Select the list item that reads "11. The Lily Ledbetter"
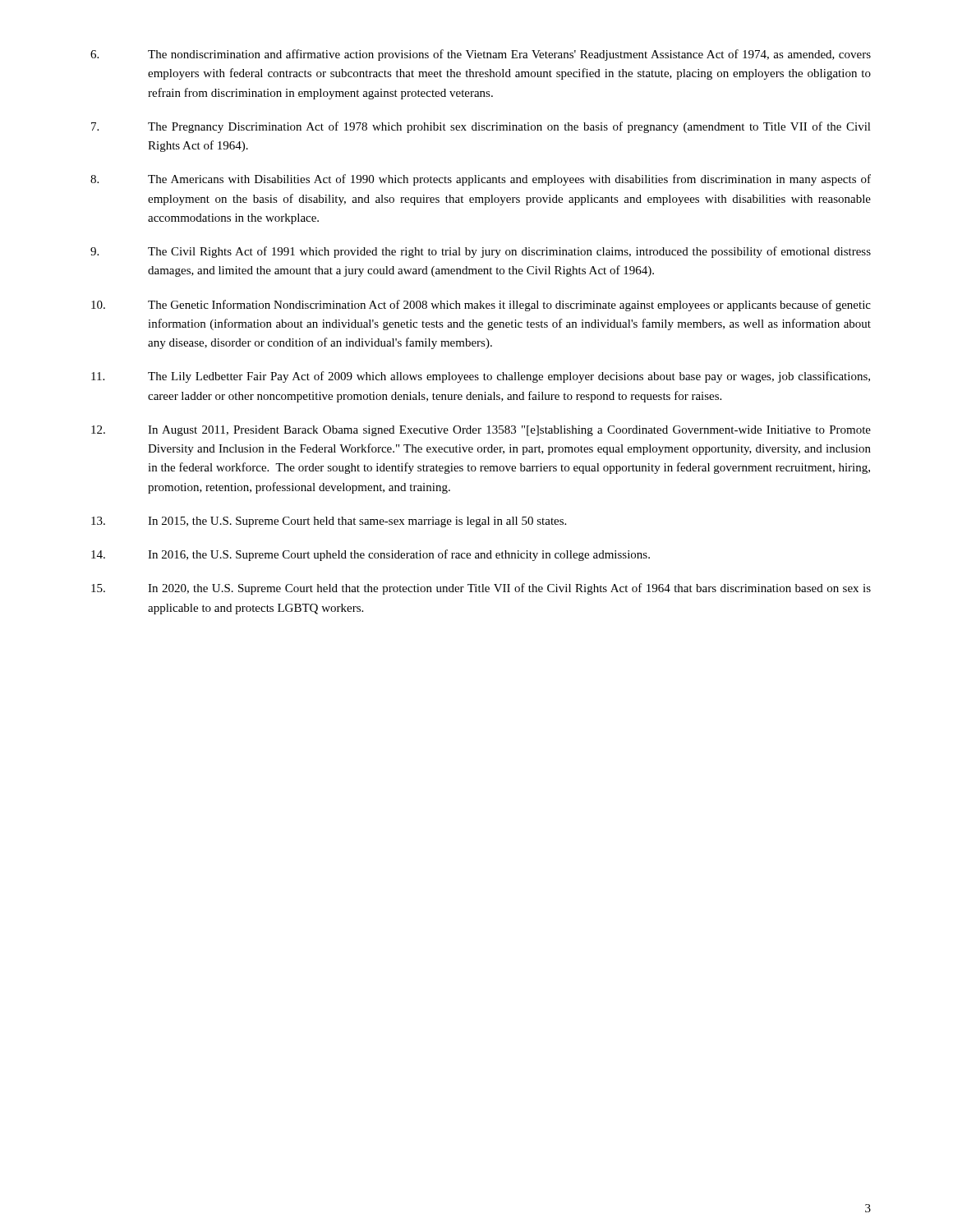 (481, 386)
